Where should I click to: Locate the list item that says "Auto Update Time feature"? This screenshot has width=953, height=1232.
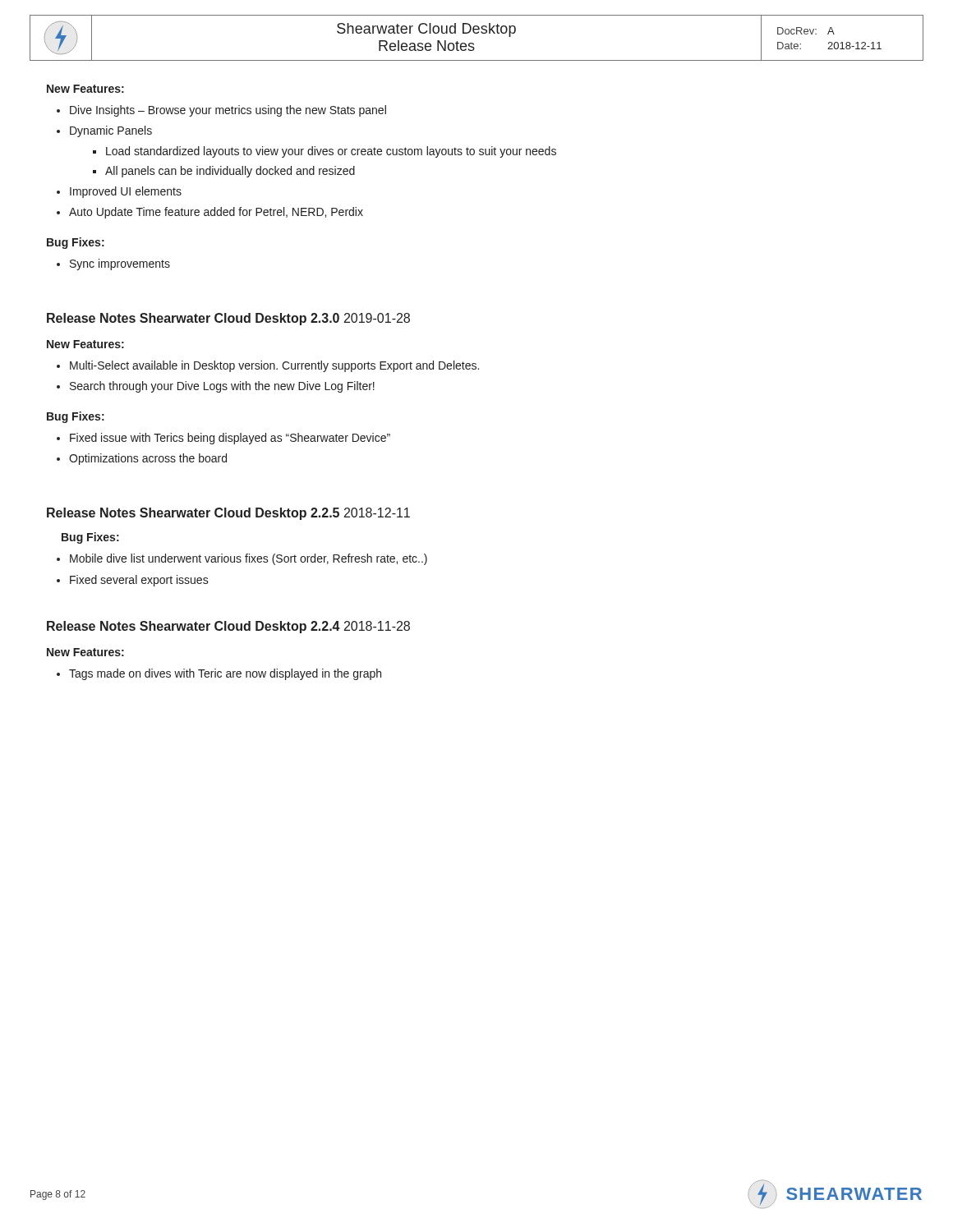[x=210, y=213]
